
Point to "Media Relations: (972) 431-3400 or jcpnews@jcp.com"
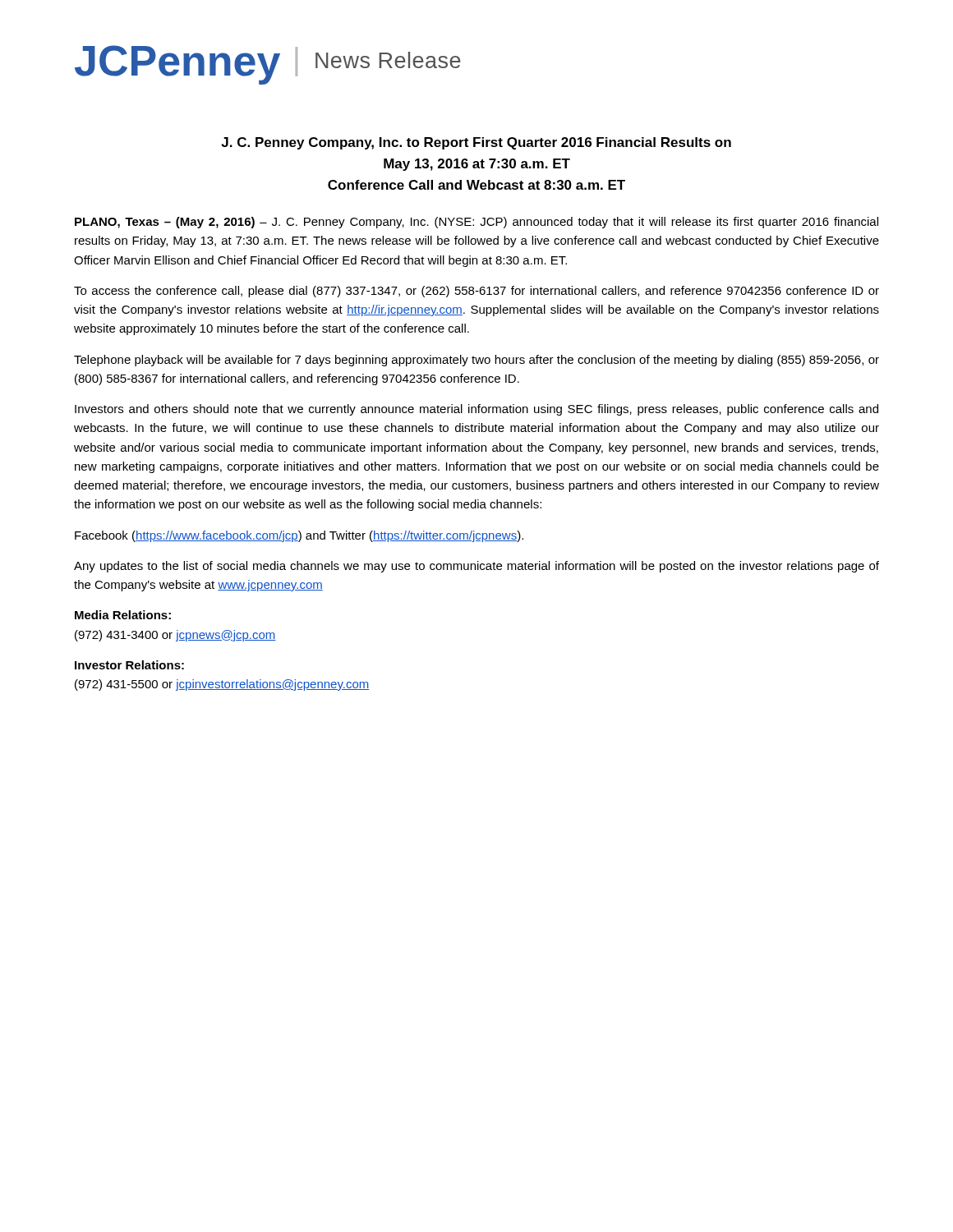[123, 615]
